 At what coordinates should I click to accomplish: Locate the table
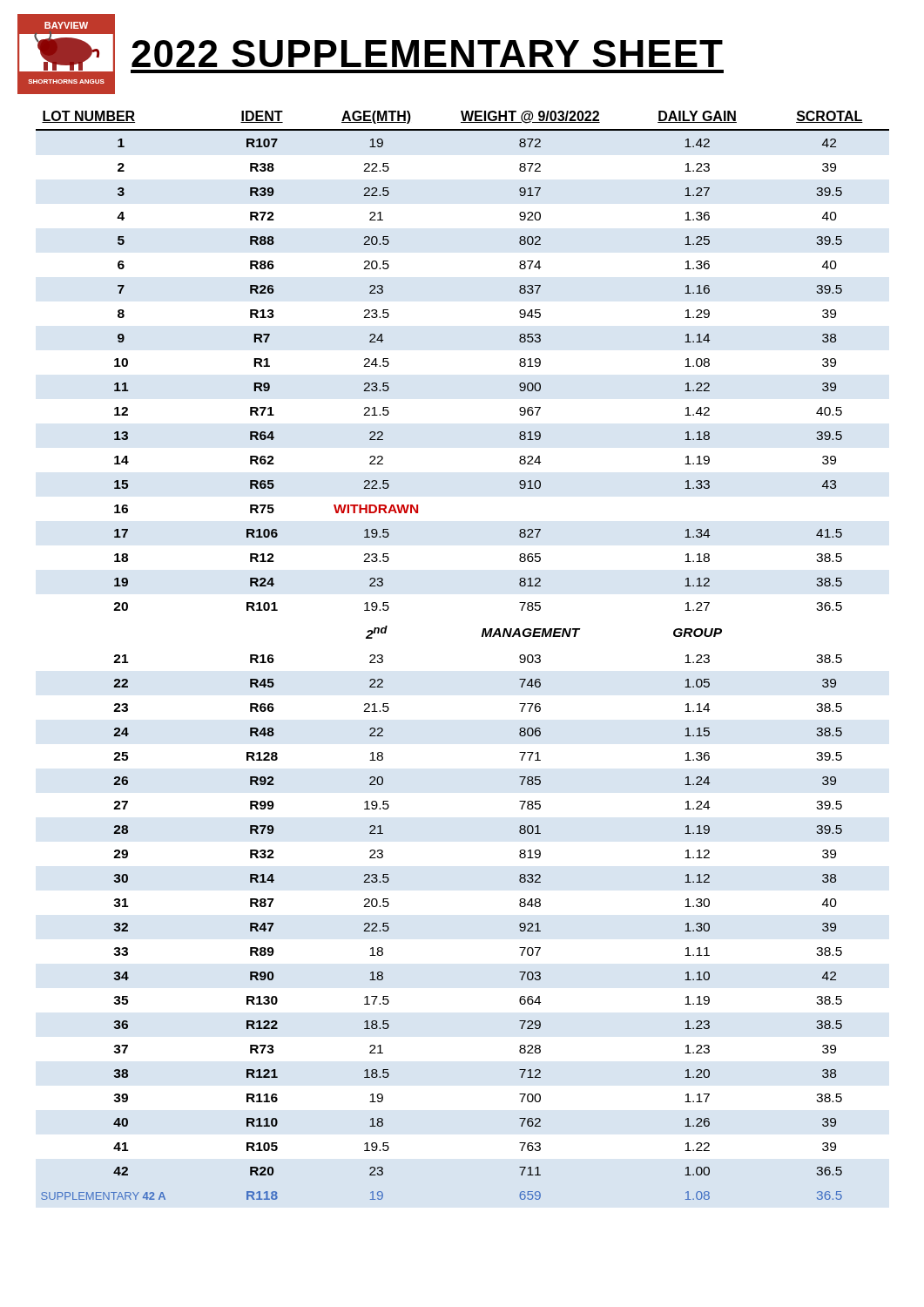462,656
